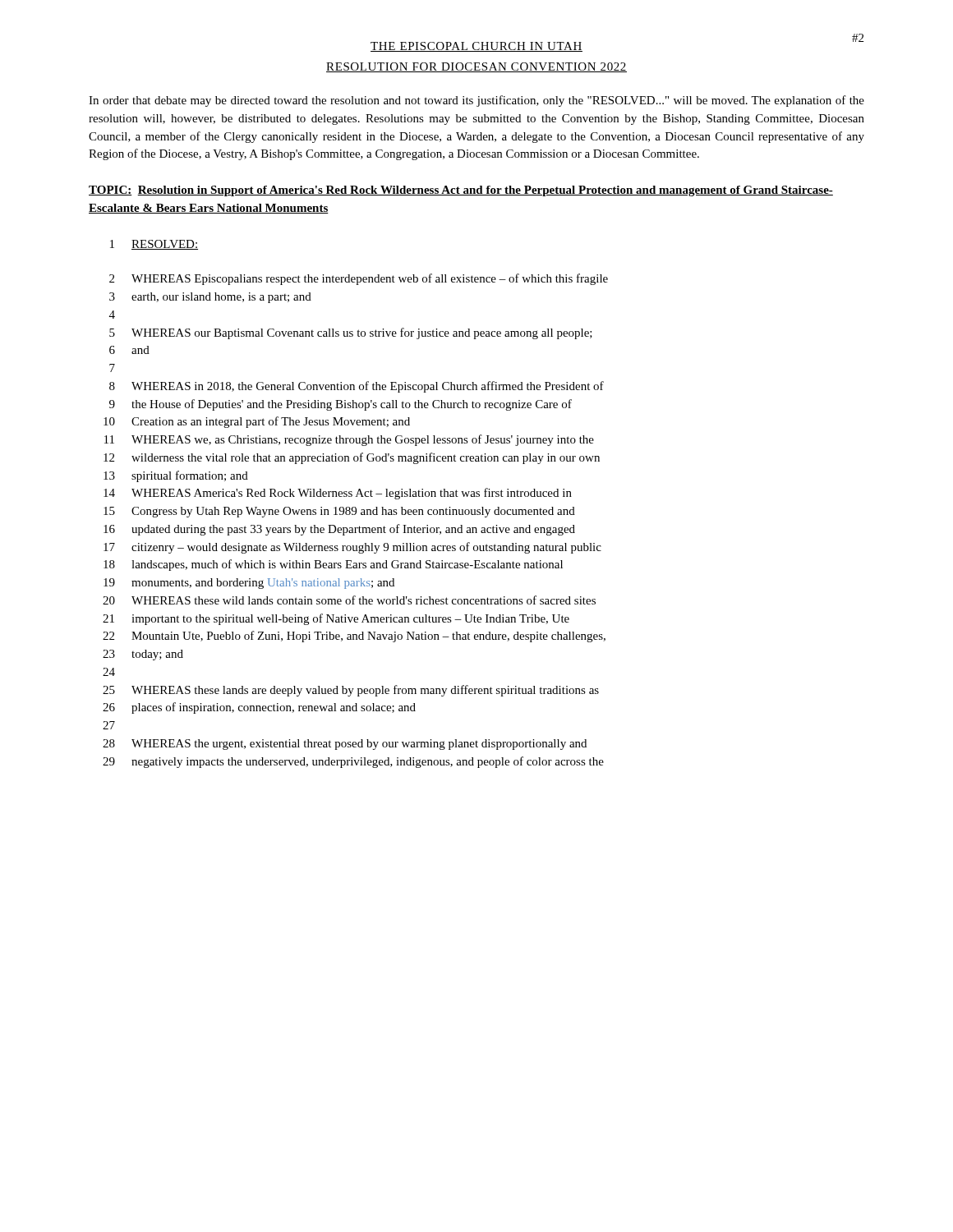Select the element starting "17 citizenry – would designate"
This screenshot has height=1232, width=953.
476,547
